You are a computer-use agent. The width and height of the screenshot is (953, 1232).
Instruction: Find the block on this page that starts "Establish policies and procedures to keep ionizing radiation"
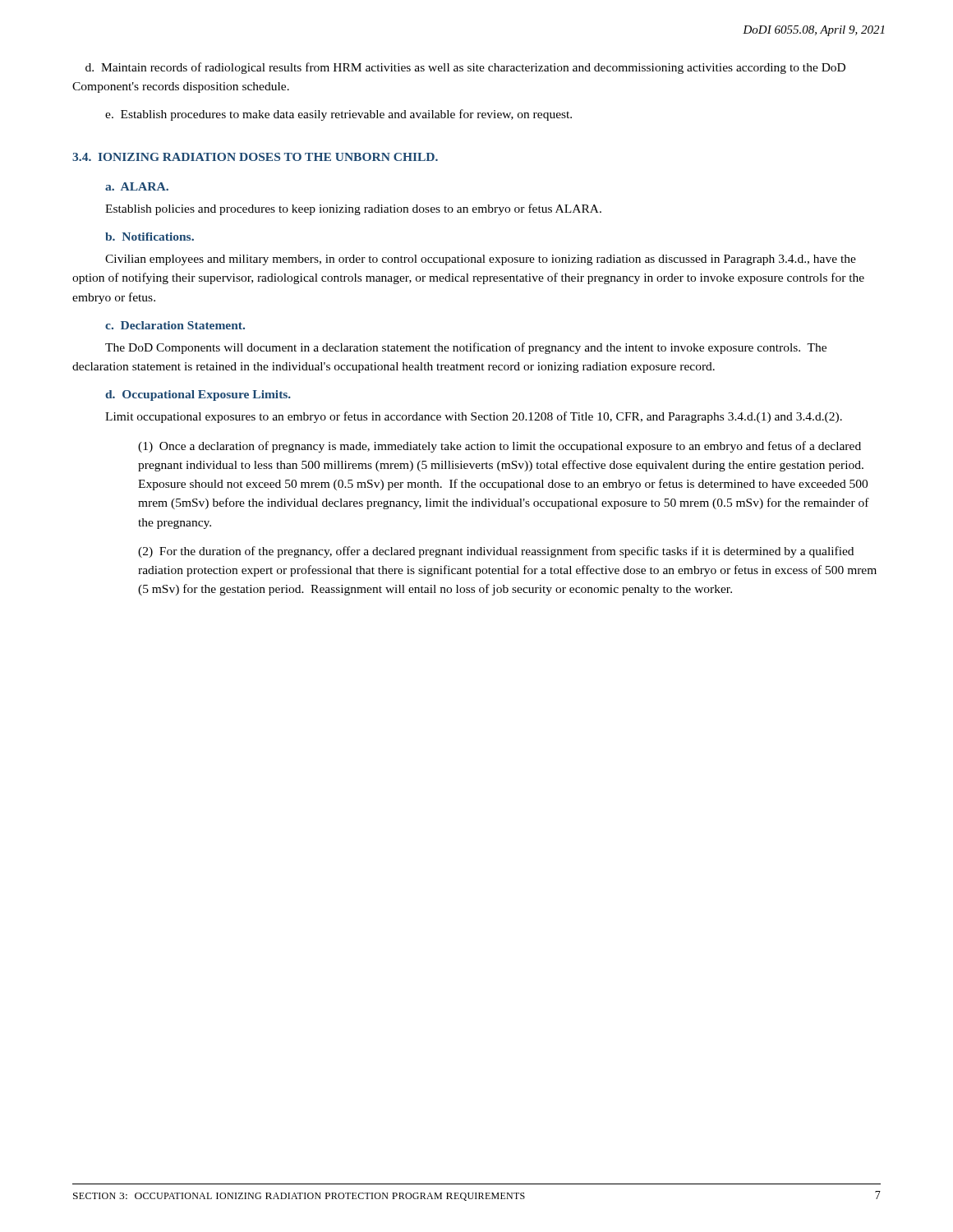354,208
